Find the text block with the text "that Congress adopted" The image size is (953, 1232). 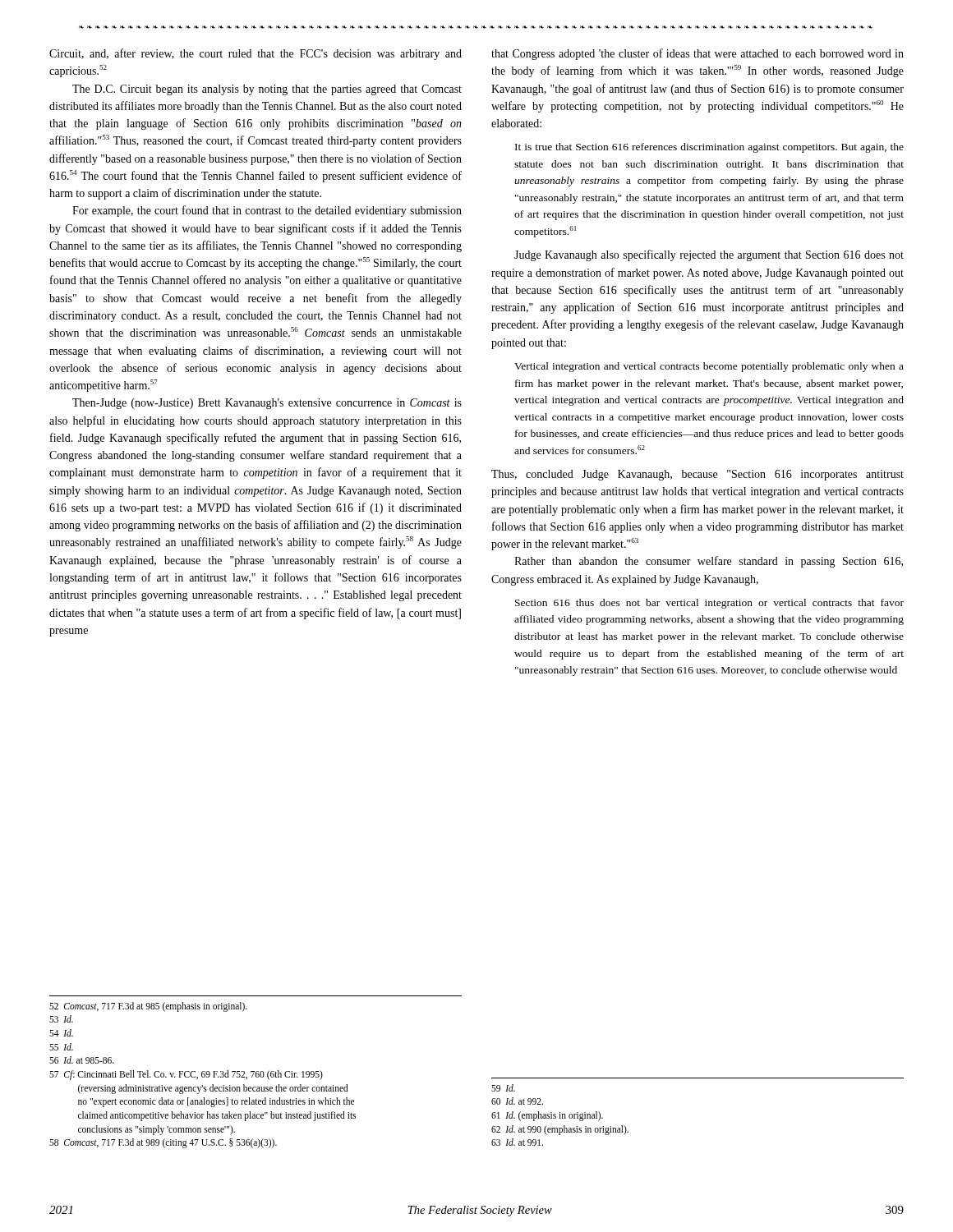point(698,89)
